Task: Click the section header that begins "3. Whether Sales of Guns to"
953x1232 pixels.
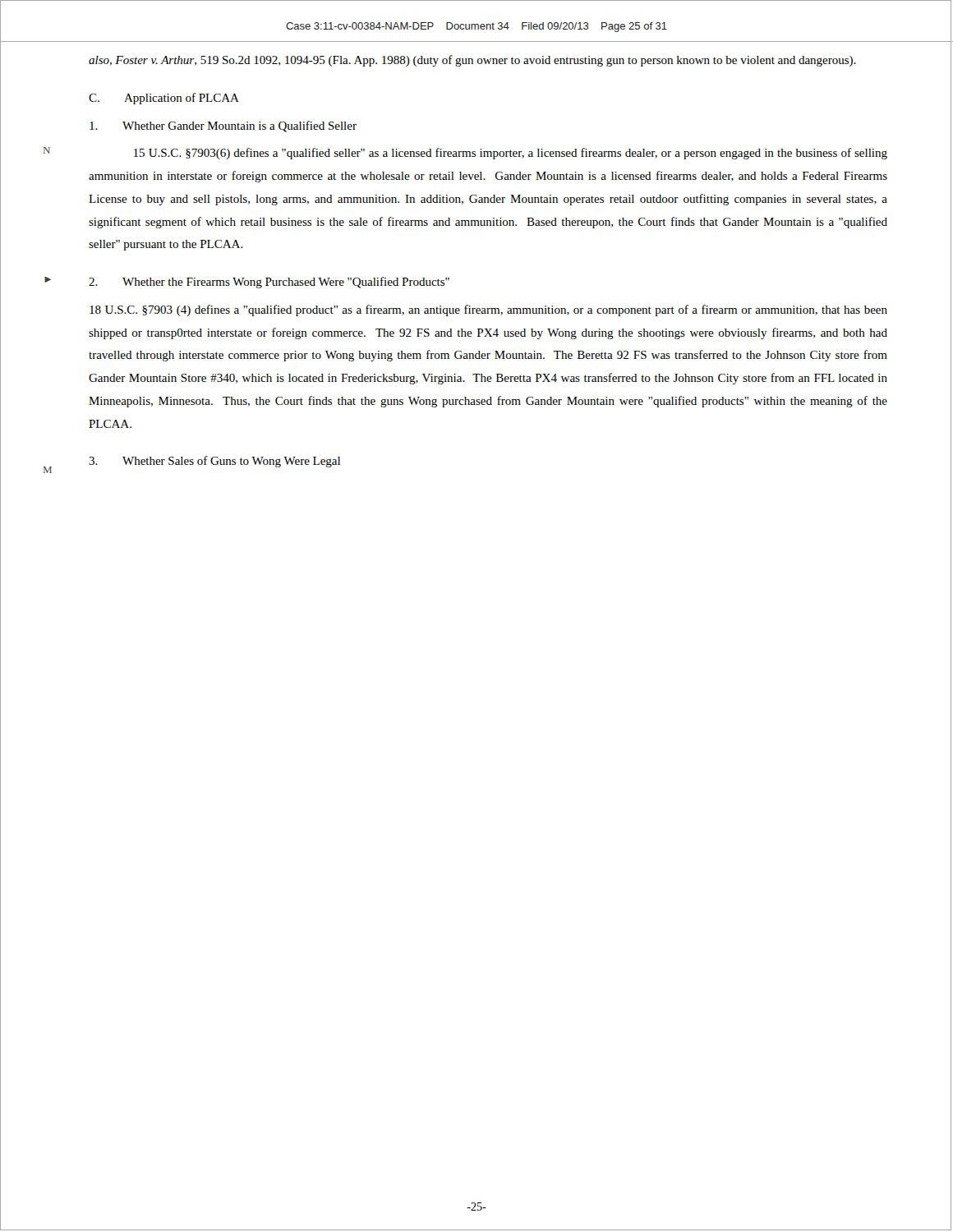Action: [215, 461]
